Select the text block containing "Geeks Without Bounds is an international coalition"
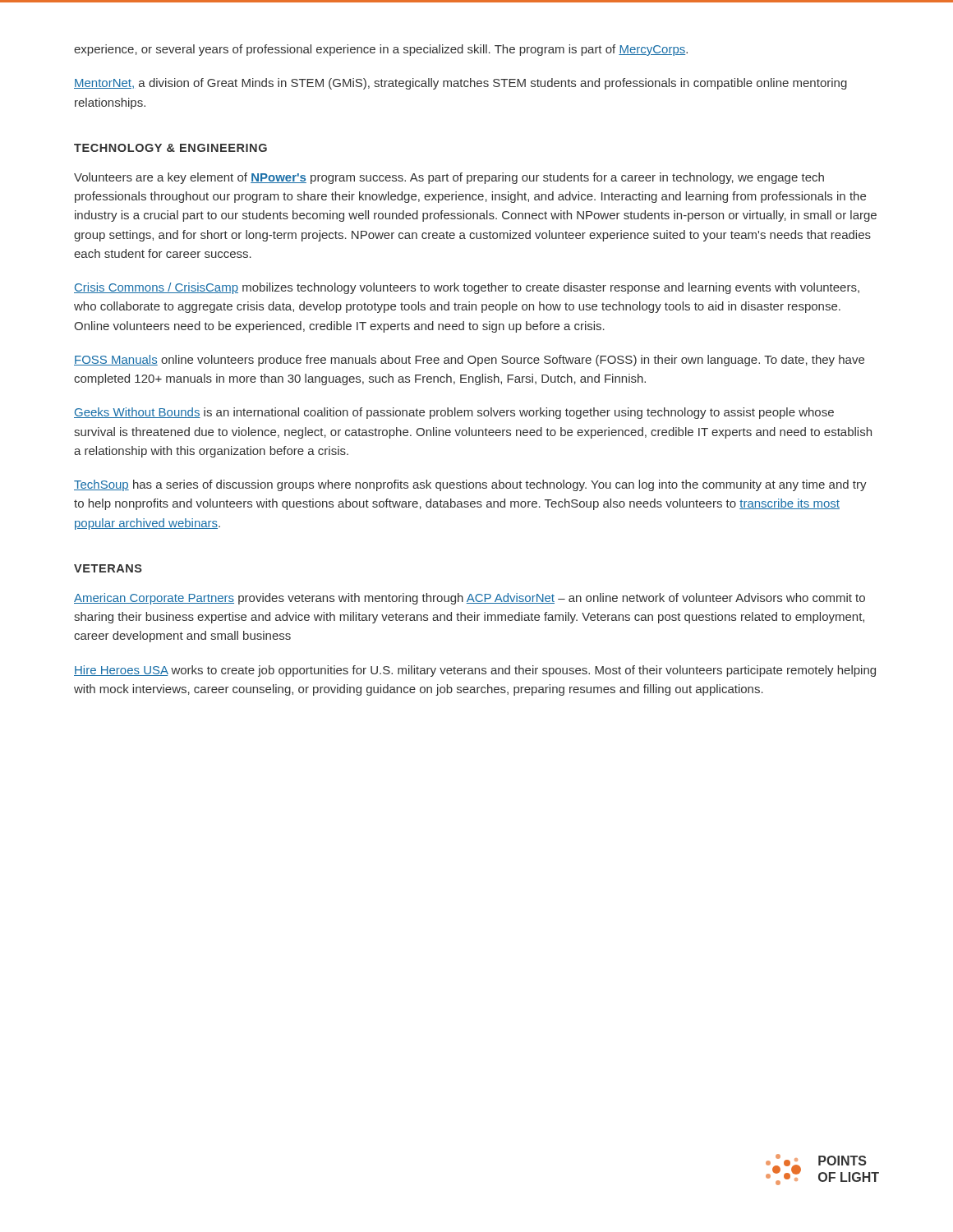The height and width of the screenshot is (1232, 953). click(473, 431)
